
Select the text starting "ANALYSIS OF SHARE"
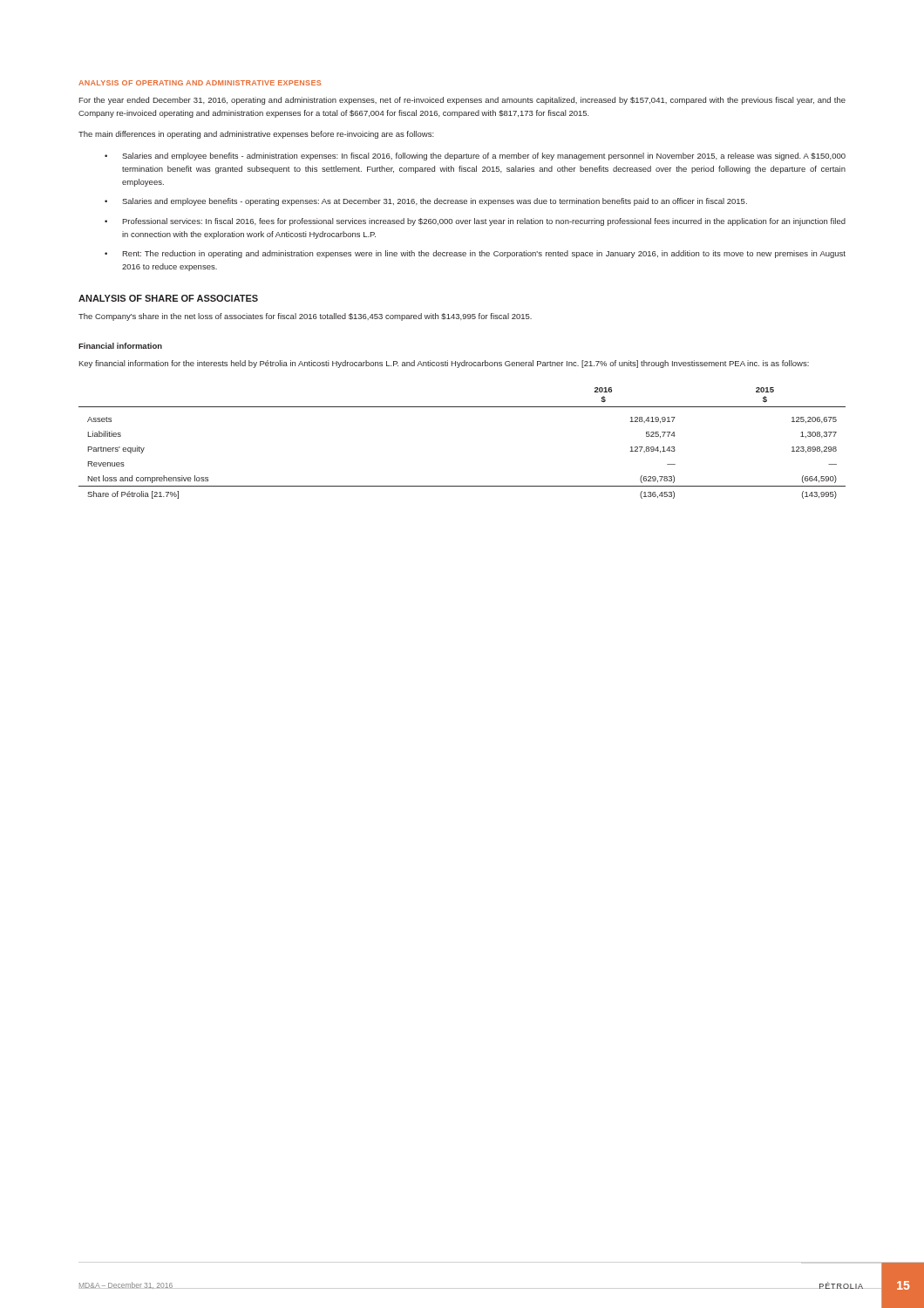click(168, 298)
